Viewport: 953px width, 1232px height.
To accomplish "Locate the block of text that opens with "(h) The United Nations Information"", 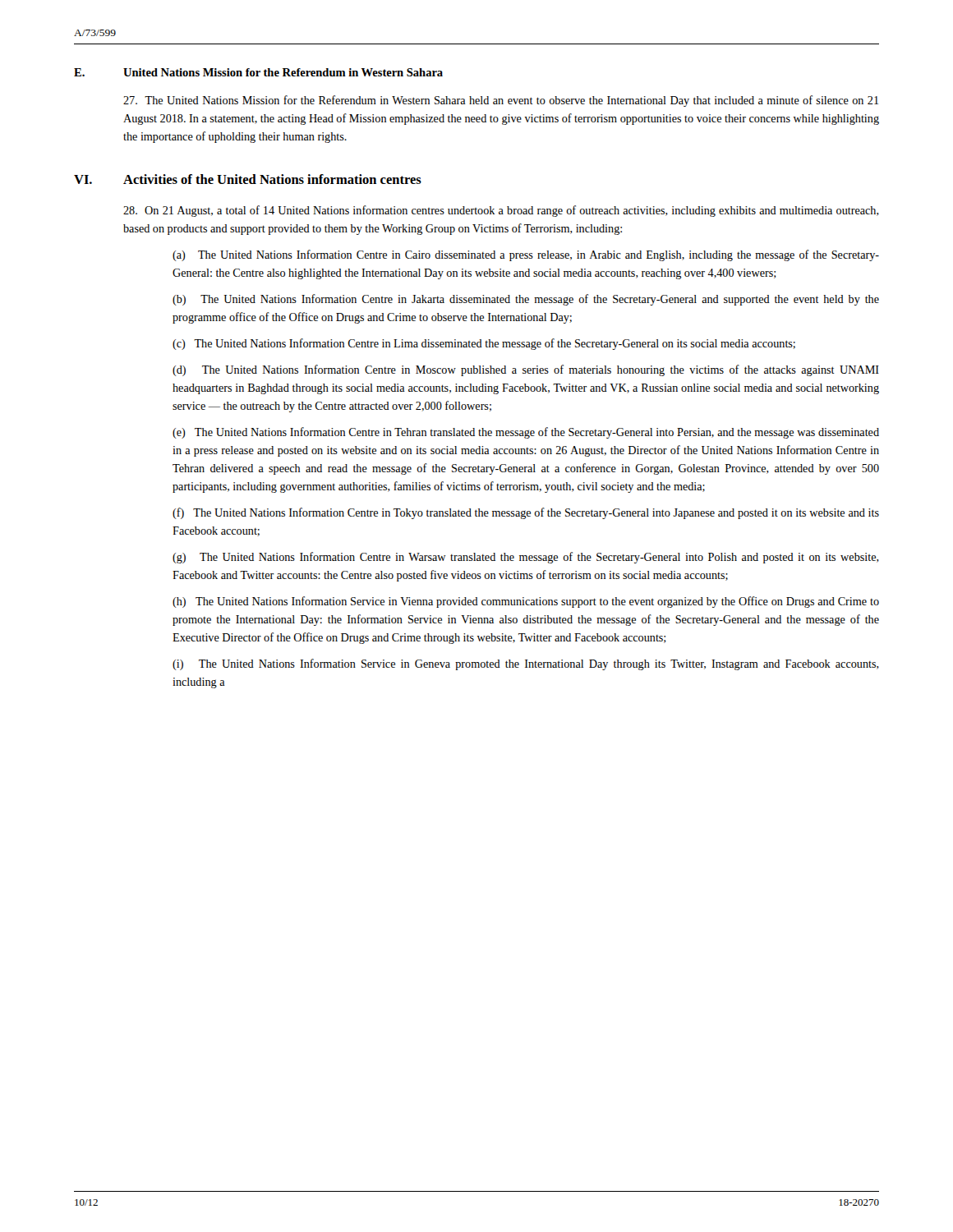I will click(x=526, y=619).
